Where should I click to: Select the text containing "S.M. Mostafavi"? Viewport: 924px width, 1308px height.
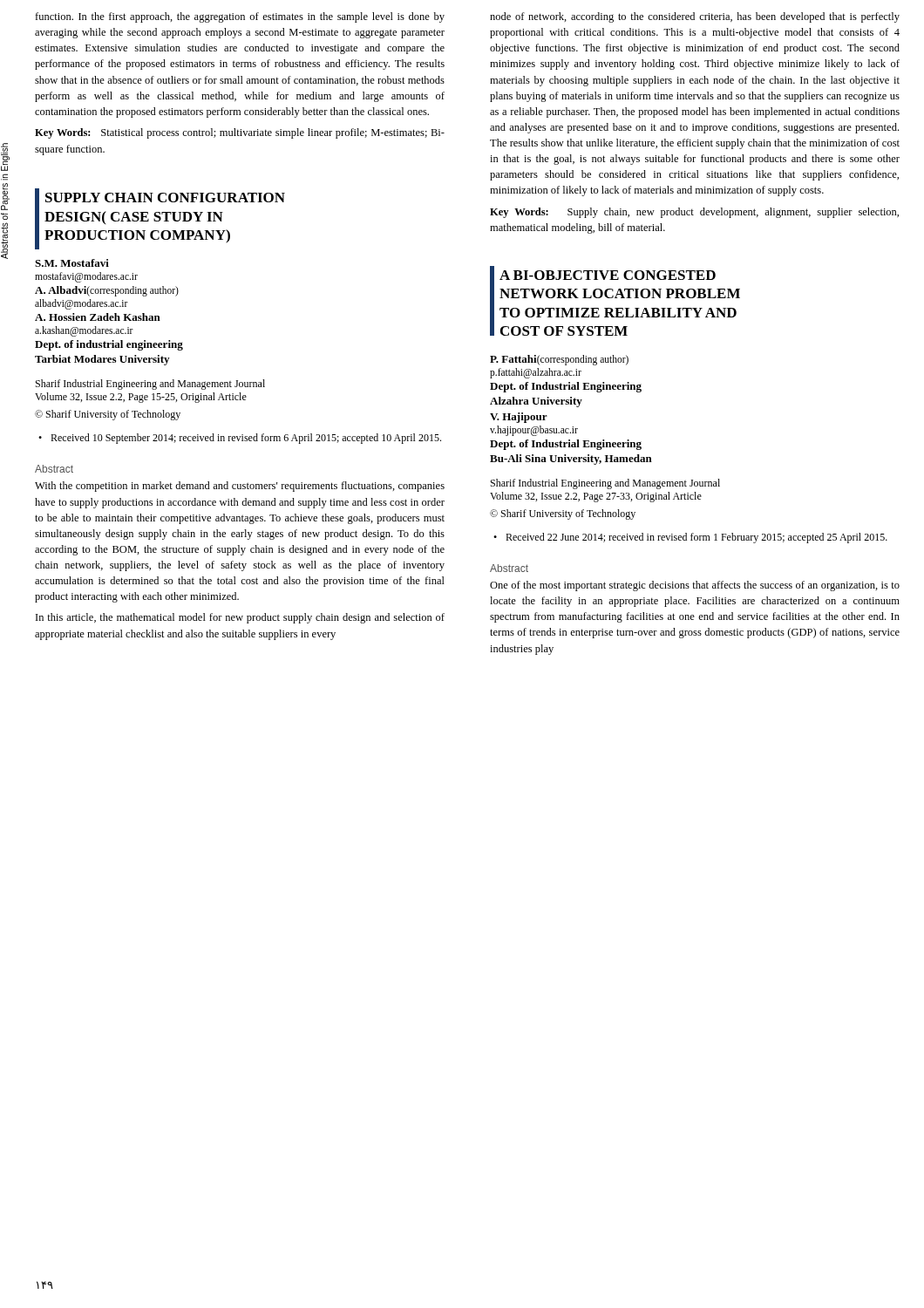point(72,263)
